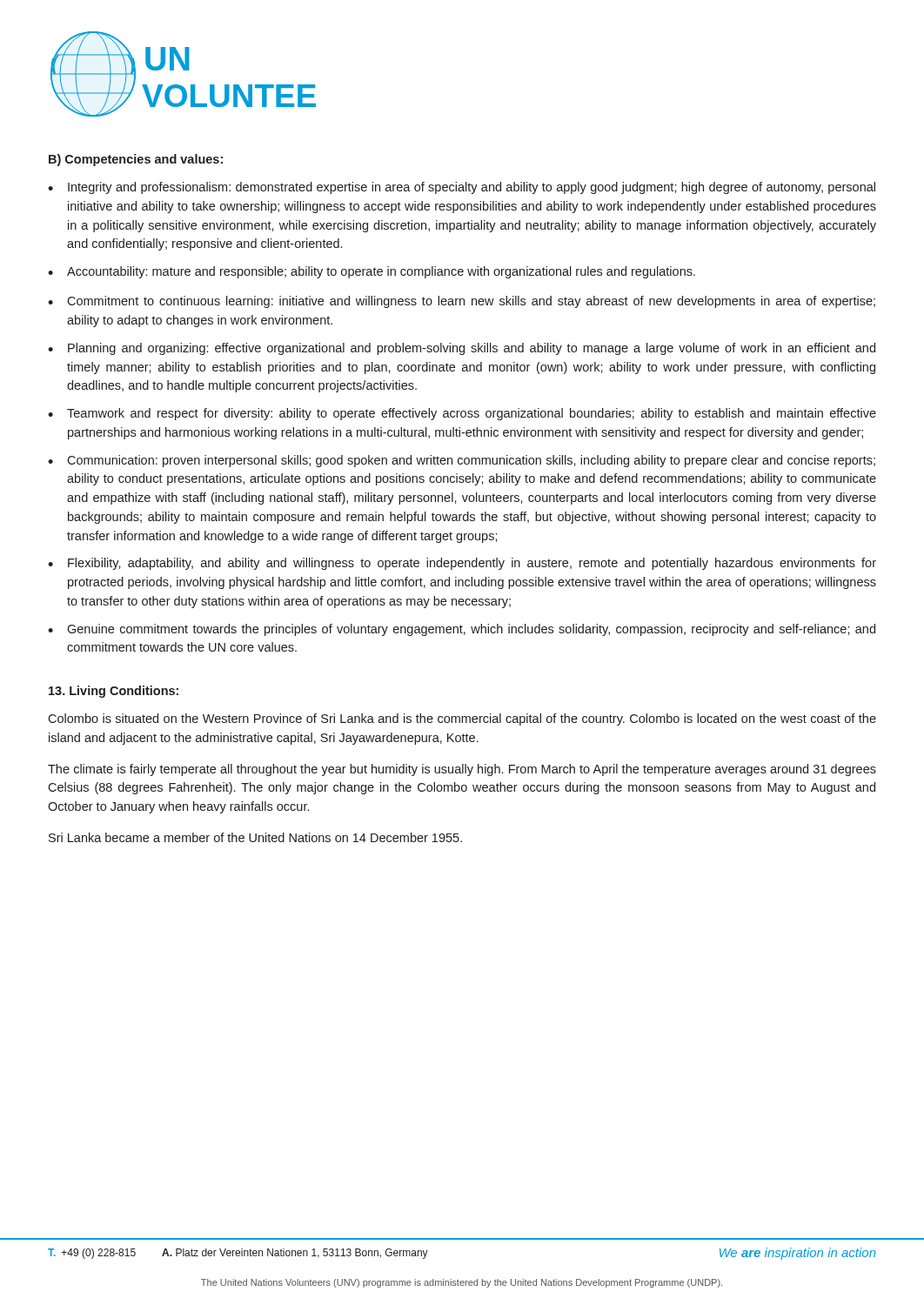
Task: Where does it say "13. Living Conditions:"?
Action: 114,691
